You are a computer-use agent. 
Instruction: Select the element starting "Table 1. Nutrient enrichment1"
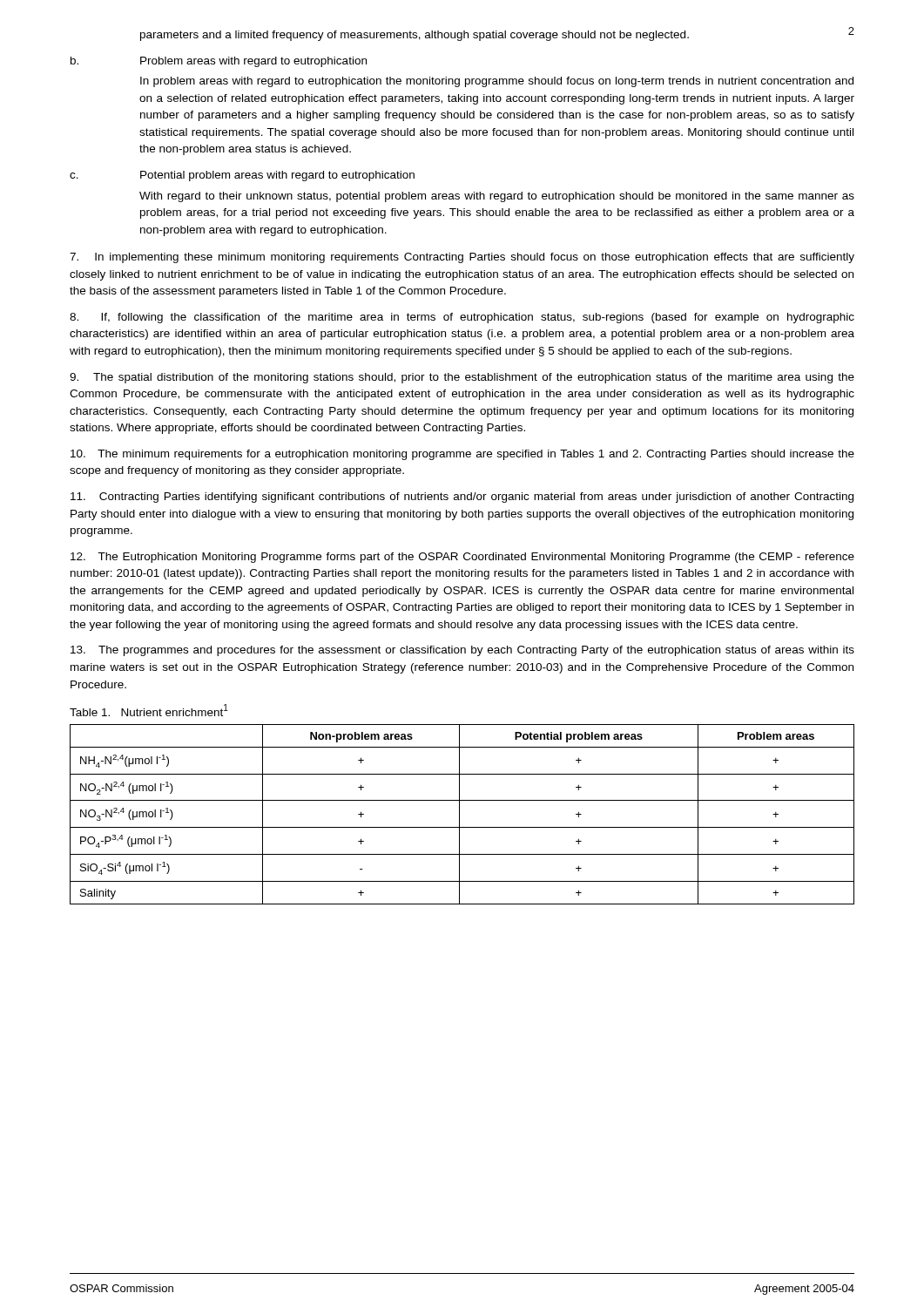149,711
